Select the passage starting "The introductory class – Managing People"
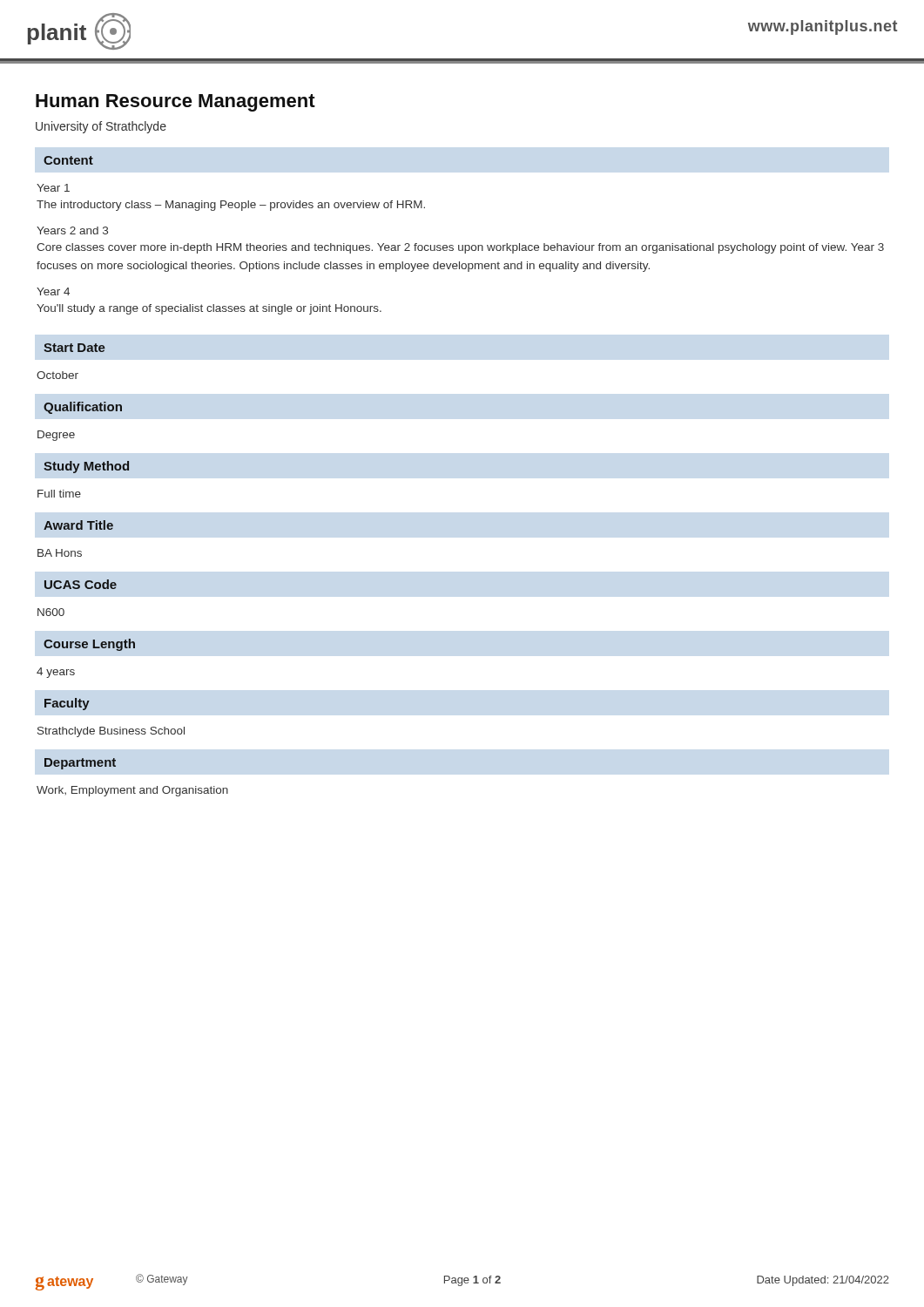The height and width of the screenshot is (1307, 924). coord(231,204)
